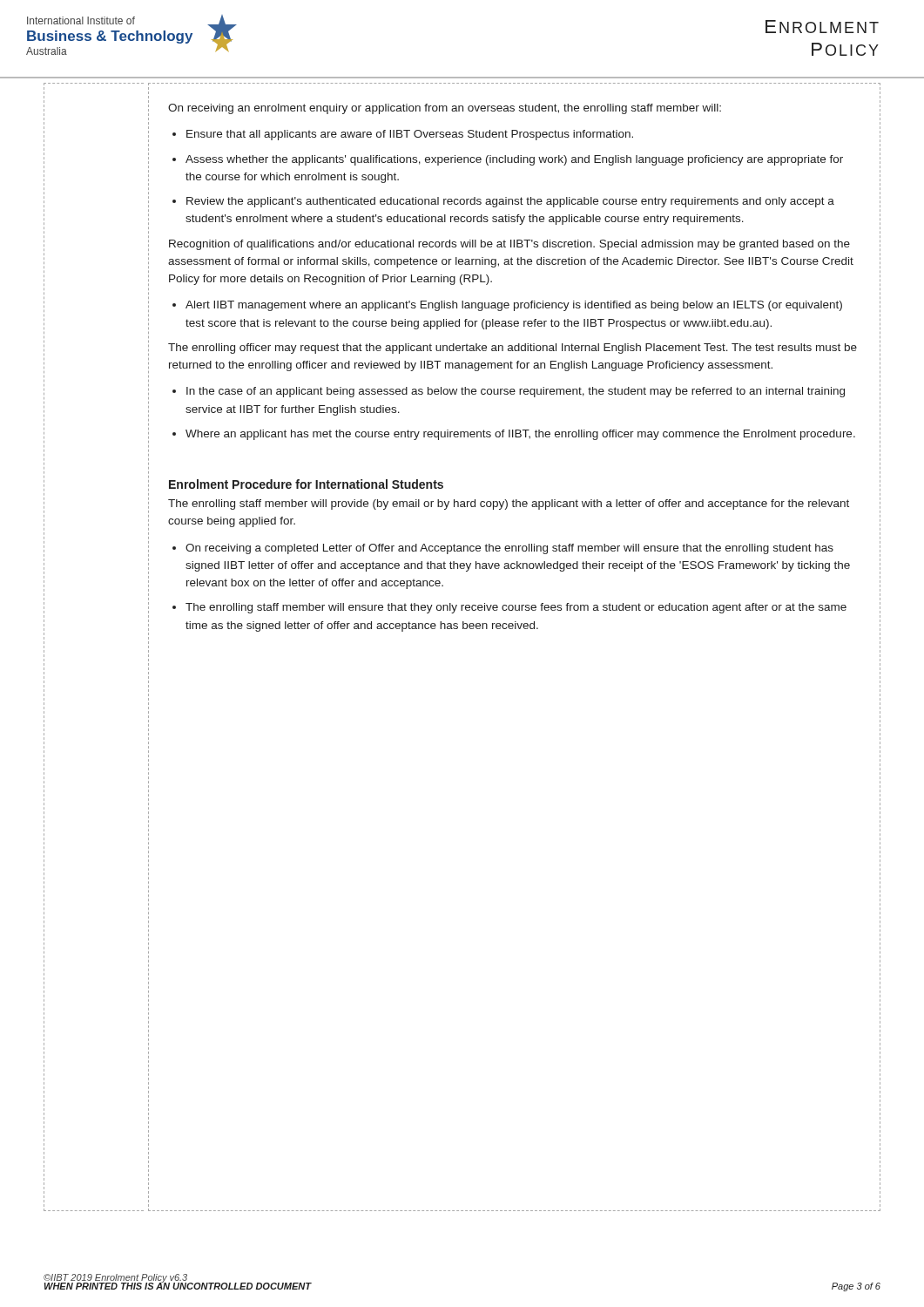This screenshot has height=1307, width=924.
Task: Locate the block of text that opens with "The enrolling officer may request that the"
Action: (512, 356)
